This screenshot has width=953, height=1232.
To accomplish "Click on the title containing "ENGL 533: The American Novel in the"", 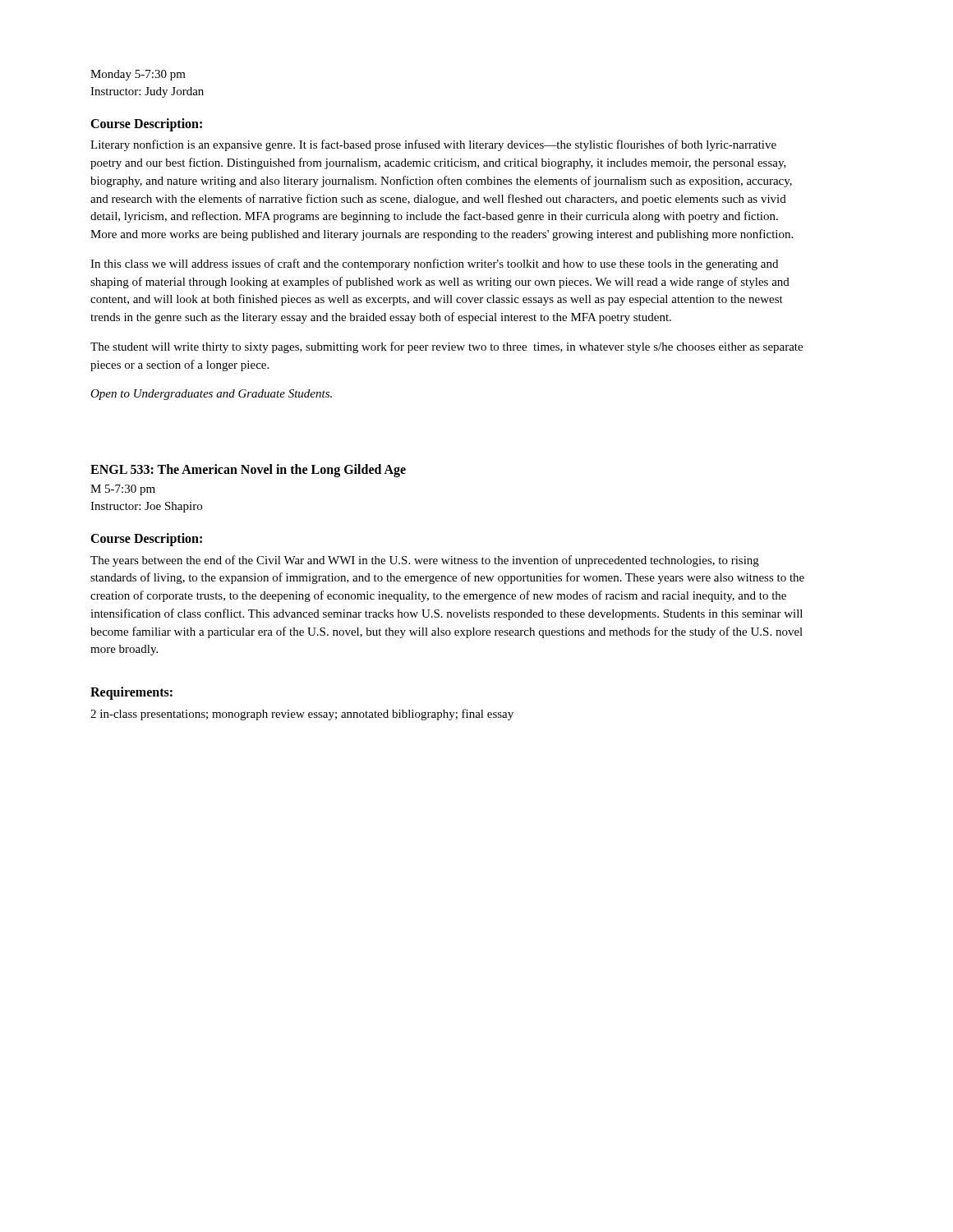I will (248, 471).
